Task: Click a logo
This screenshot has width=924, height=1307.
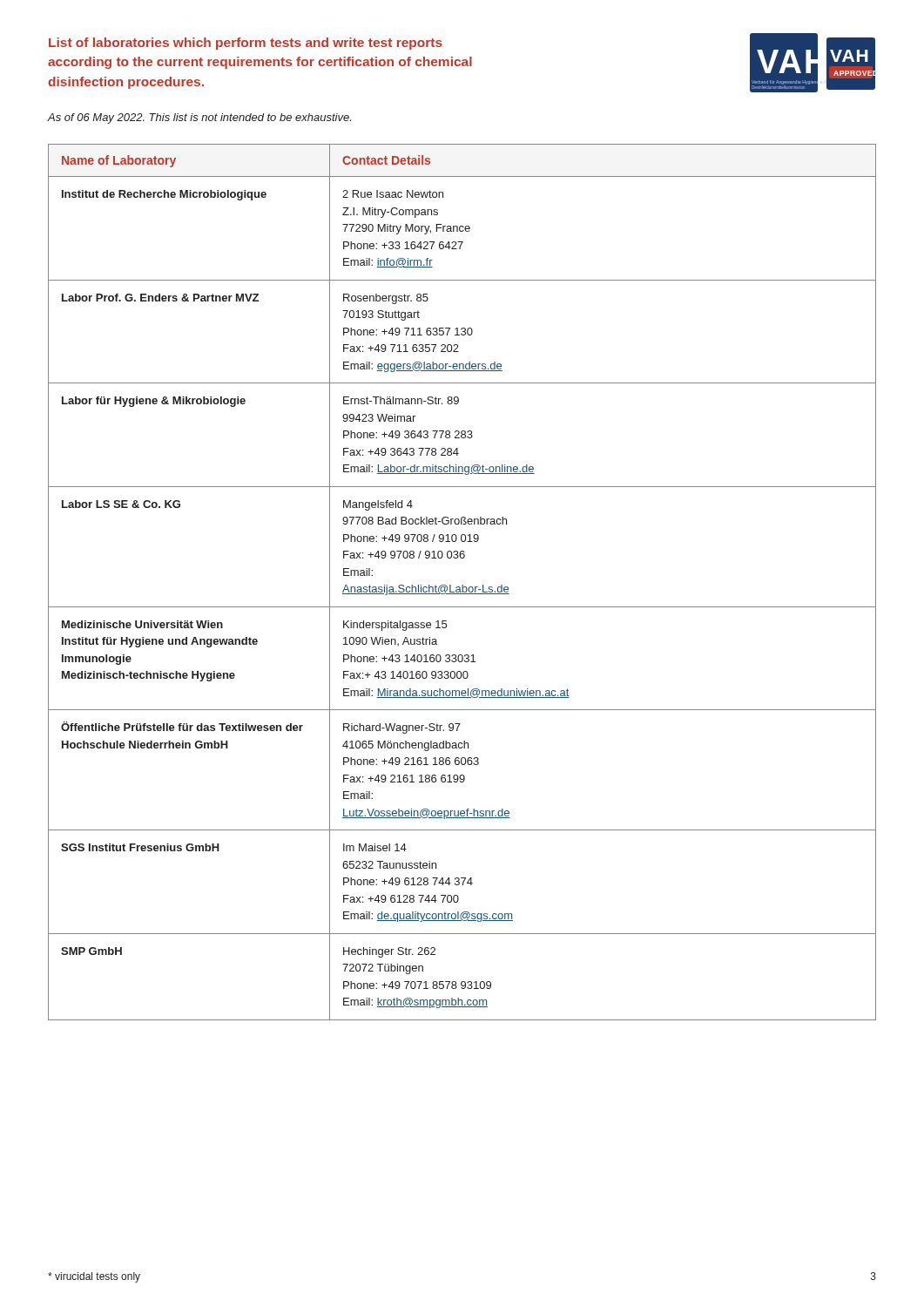Action: tap(813, 64)
